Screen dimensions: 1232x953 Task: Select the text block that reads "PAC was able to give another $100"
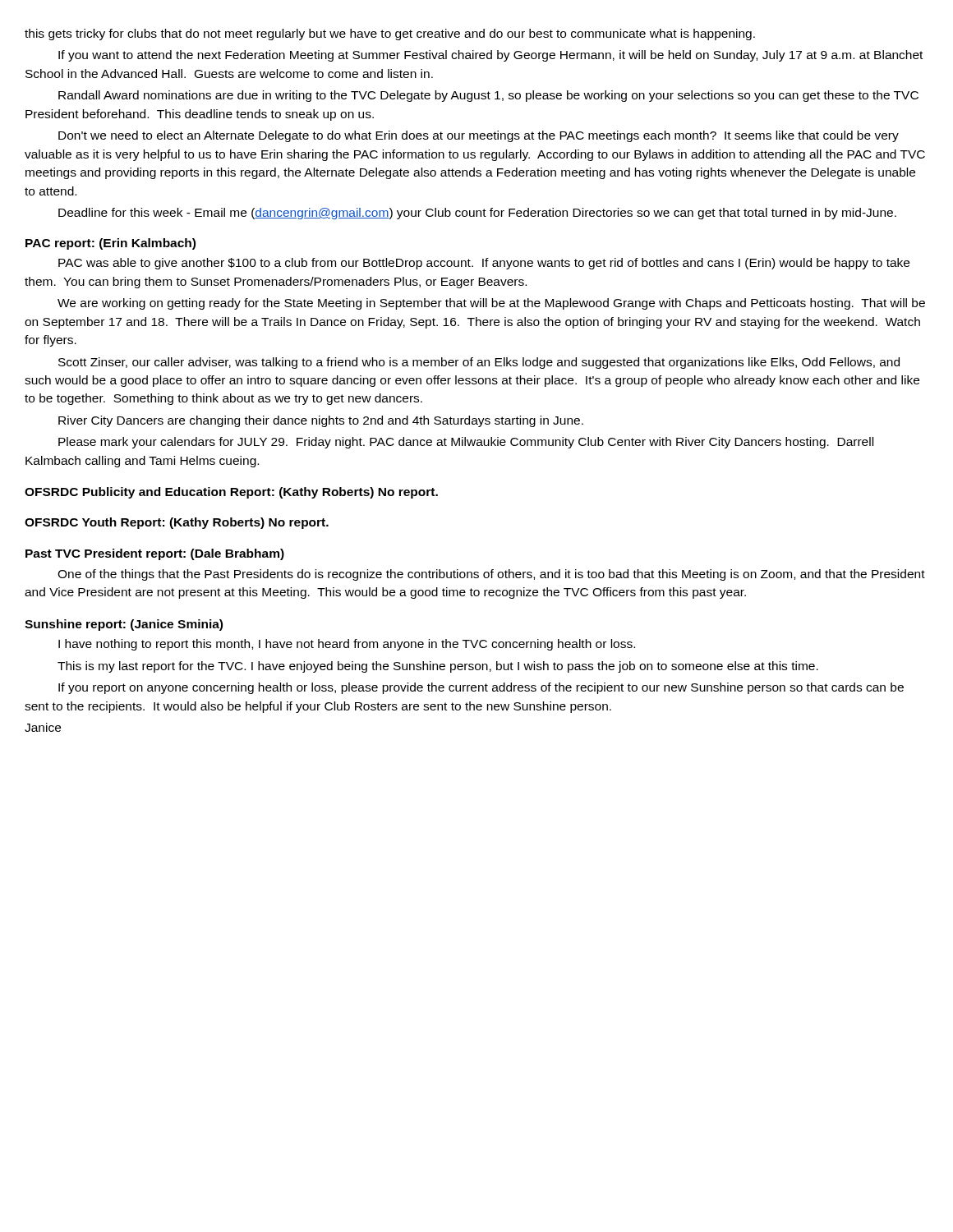point(476,272)
